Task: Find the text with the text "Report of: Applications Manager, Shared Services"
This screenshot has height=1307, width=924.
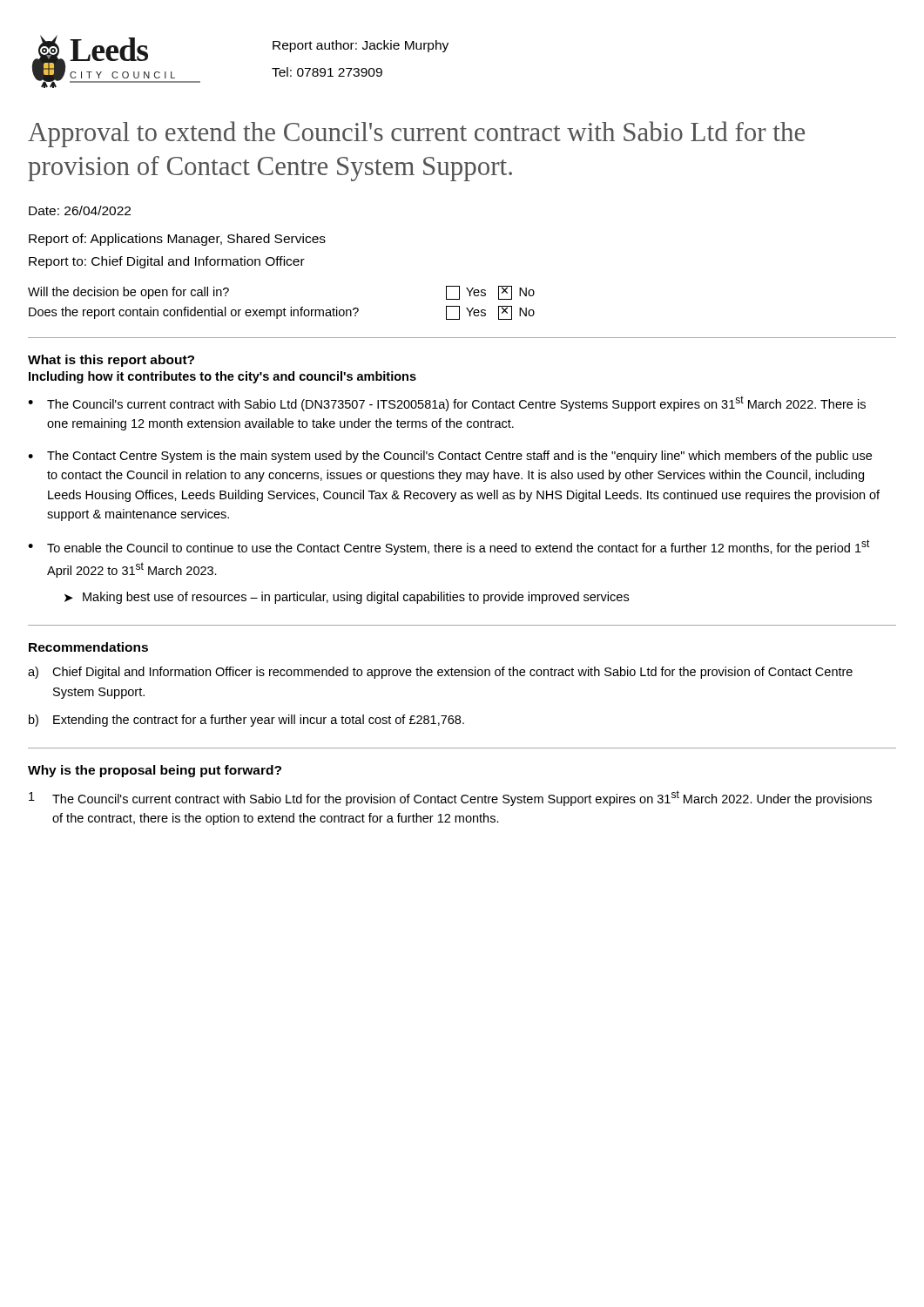Action: [x=177, y=238]
